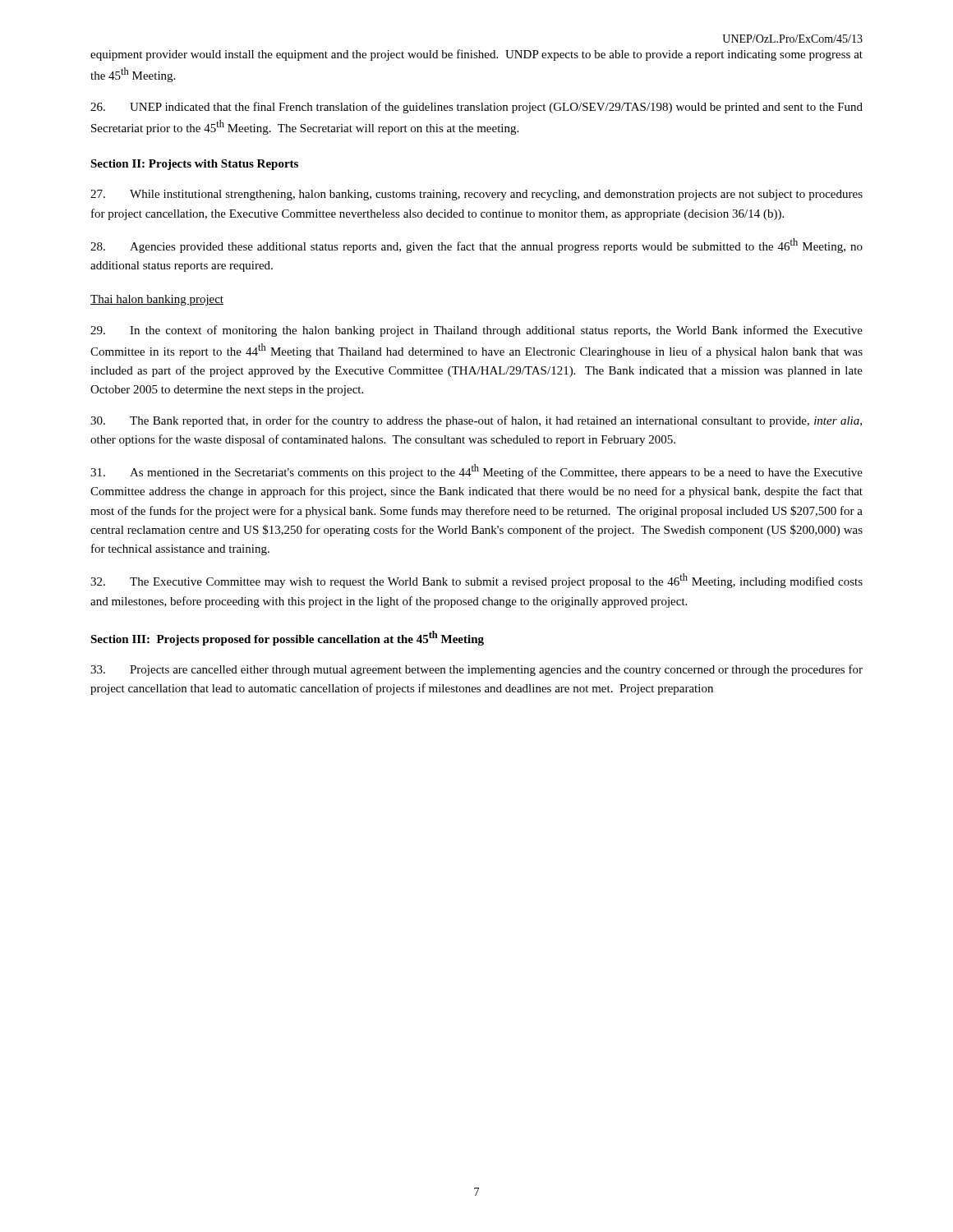The height and width of the screenshot is (1232, 953).
Task: Find the text block with the text "As mentioned in the Secretariat's comments"
Action: pos(476,509)
